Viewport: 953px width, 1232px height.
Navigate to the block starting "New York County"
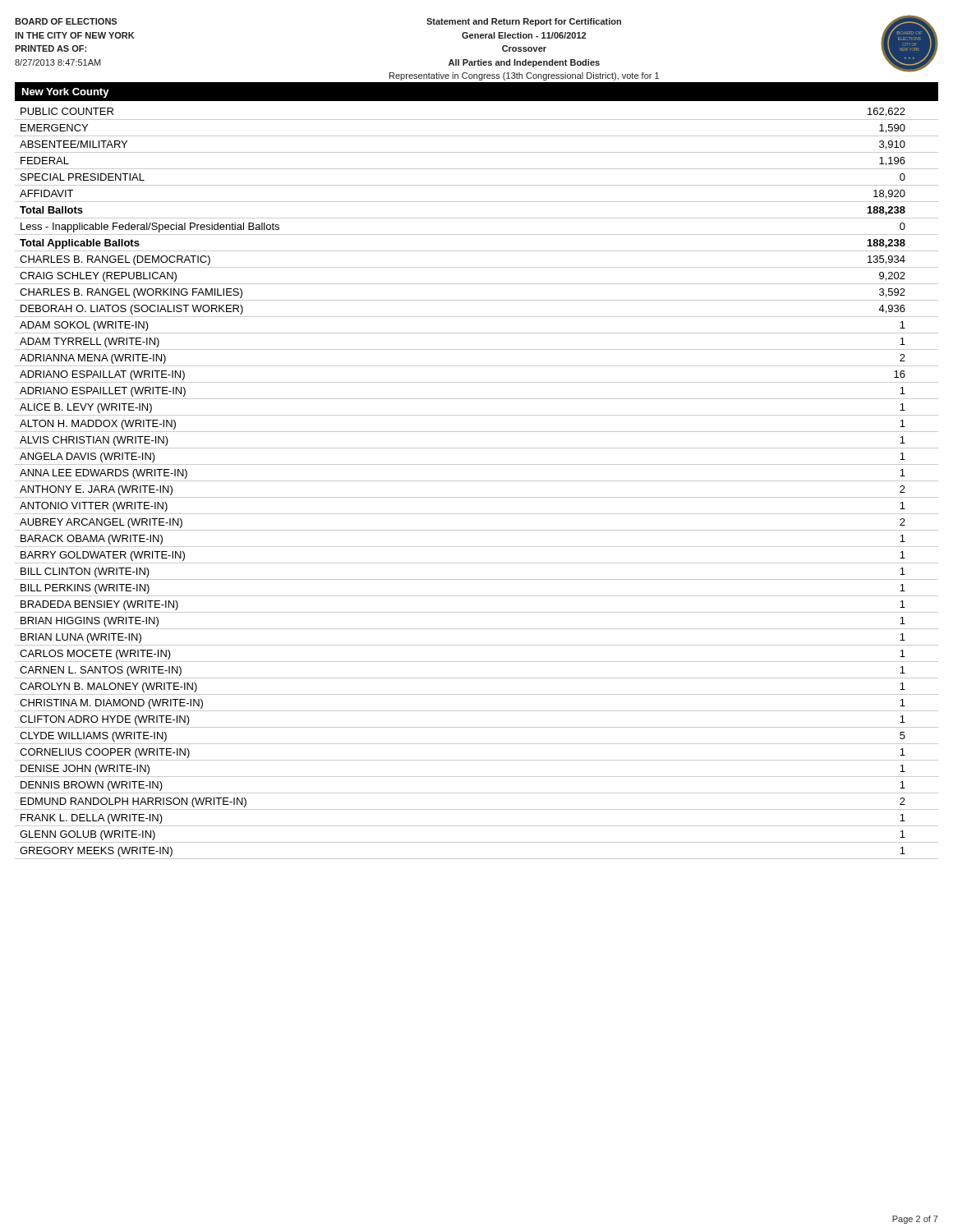point(65,92)
